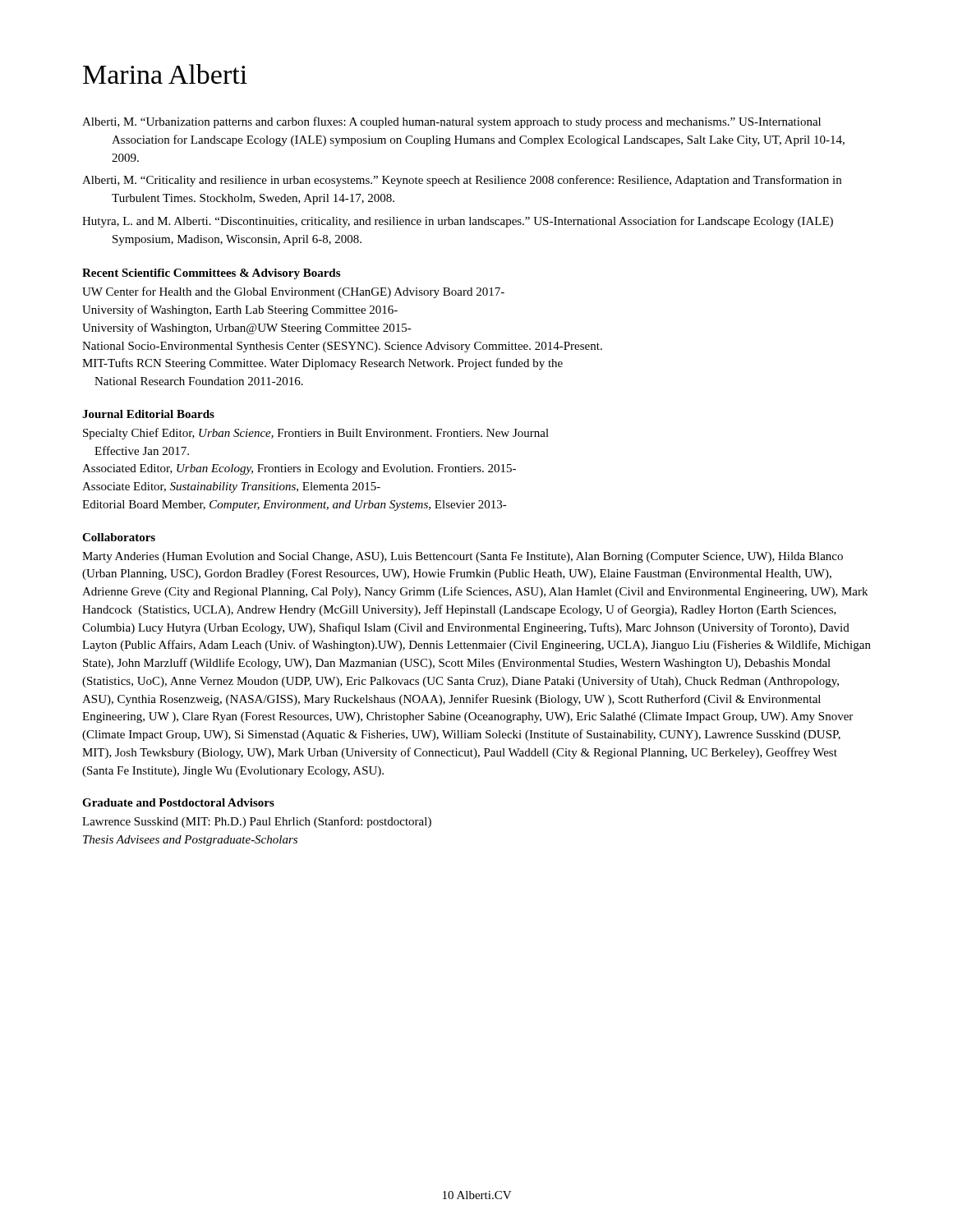
Task: Locate the block of text that opens with "Hutyra, L. and M. Alberti. “Discontinuities, criticality, and"
Action: tap(458, 230)
